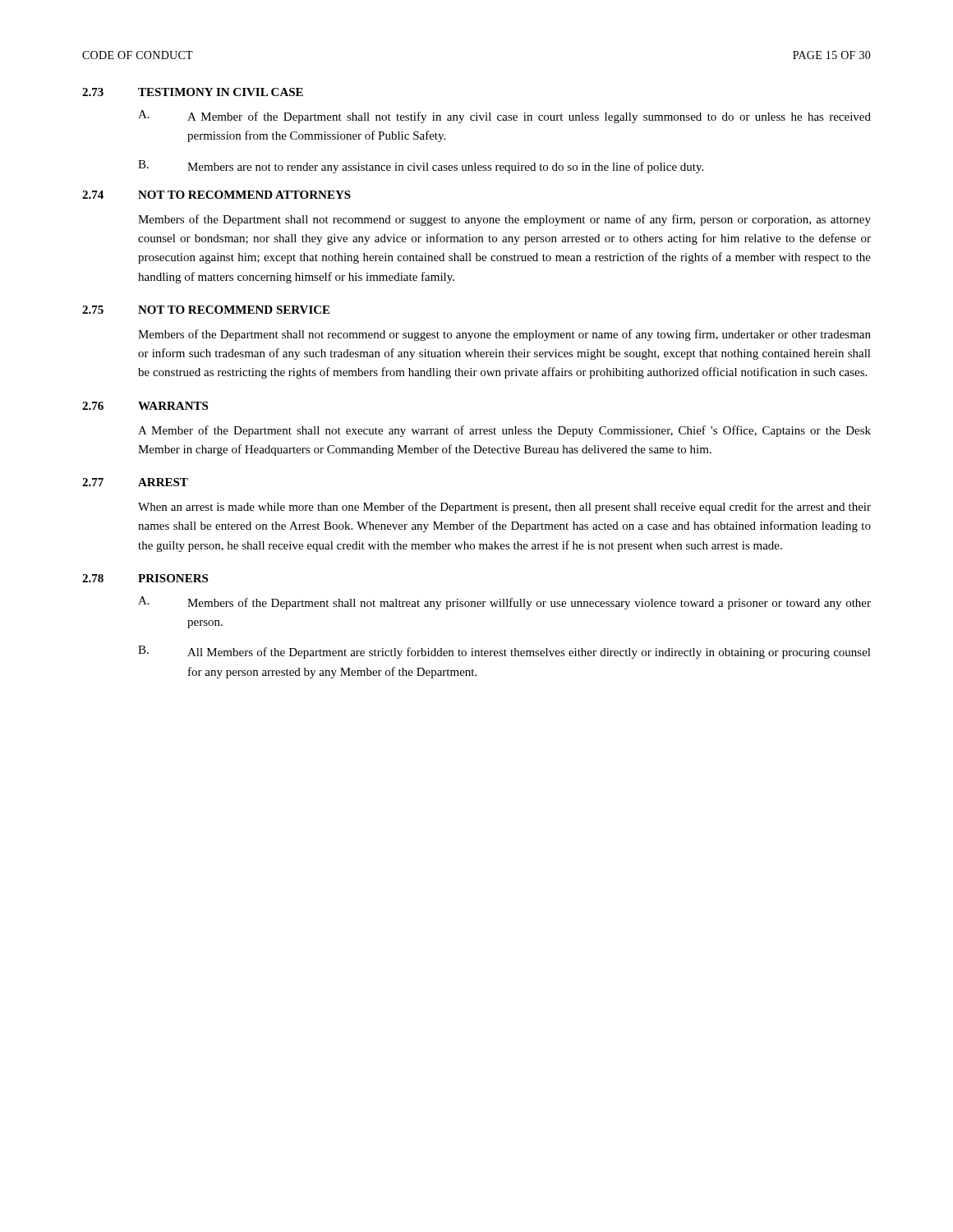This screenshot has height=1232, width=953.
Task: Where does it say "2.78 PRISONERS"?
Action: point(145,578)
